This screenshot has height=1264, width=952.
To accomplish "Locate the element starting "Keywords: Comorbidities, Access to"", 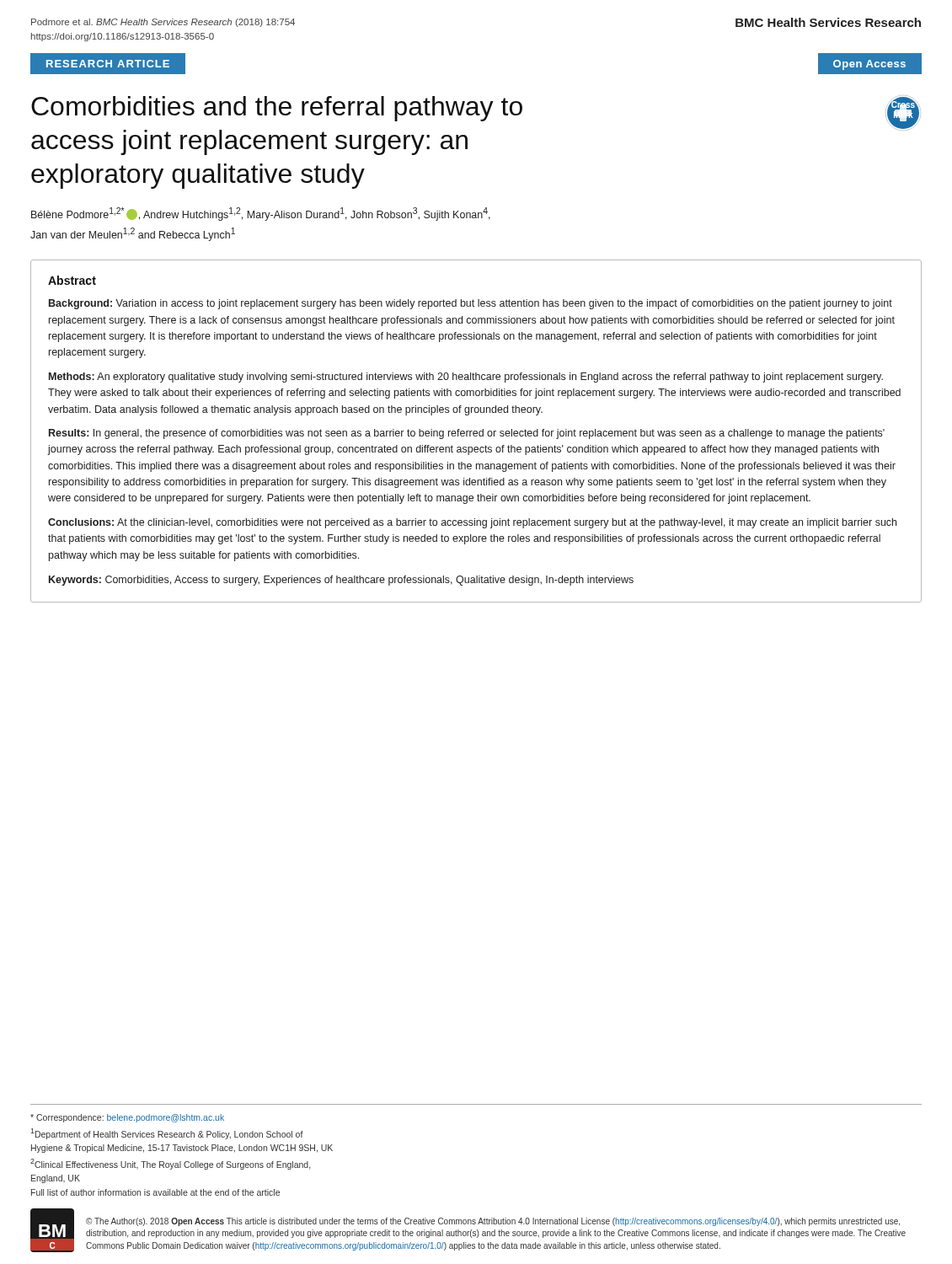I will point(341,580).
